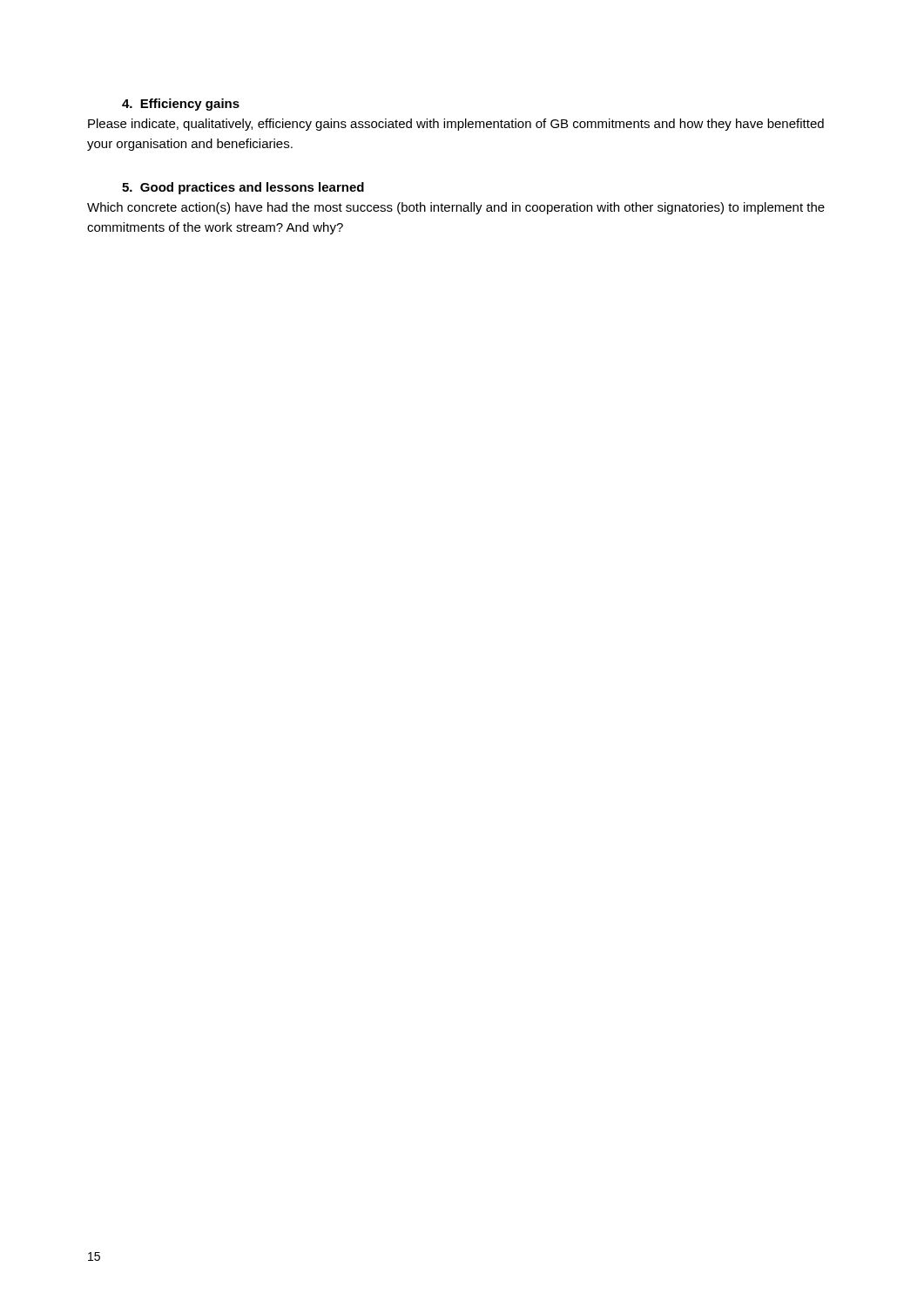The image size is (924, 1307).
Task: Click on the text block that says "Please indicate, qualitatively,"
Action: coord(456,133)
